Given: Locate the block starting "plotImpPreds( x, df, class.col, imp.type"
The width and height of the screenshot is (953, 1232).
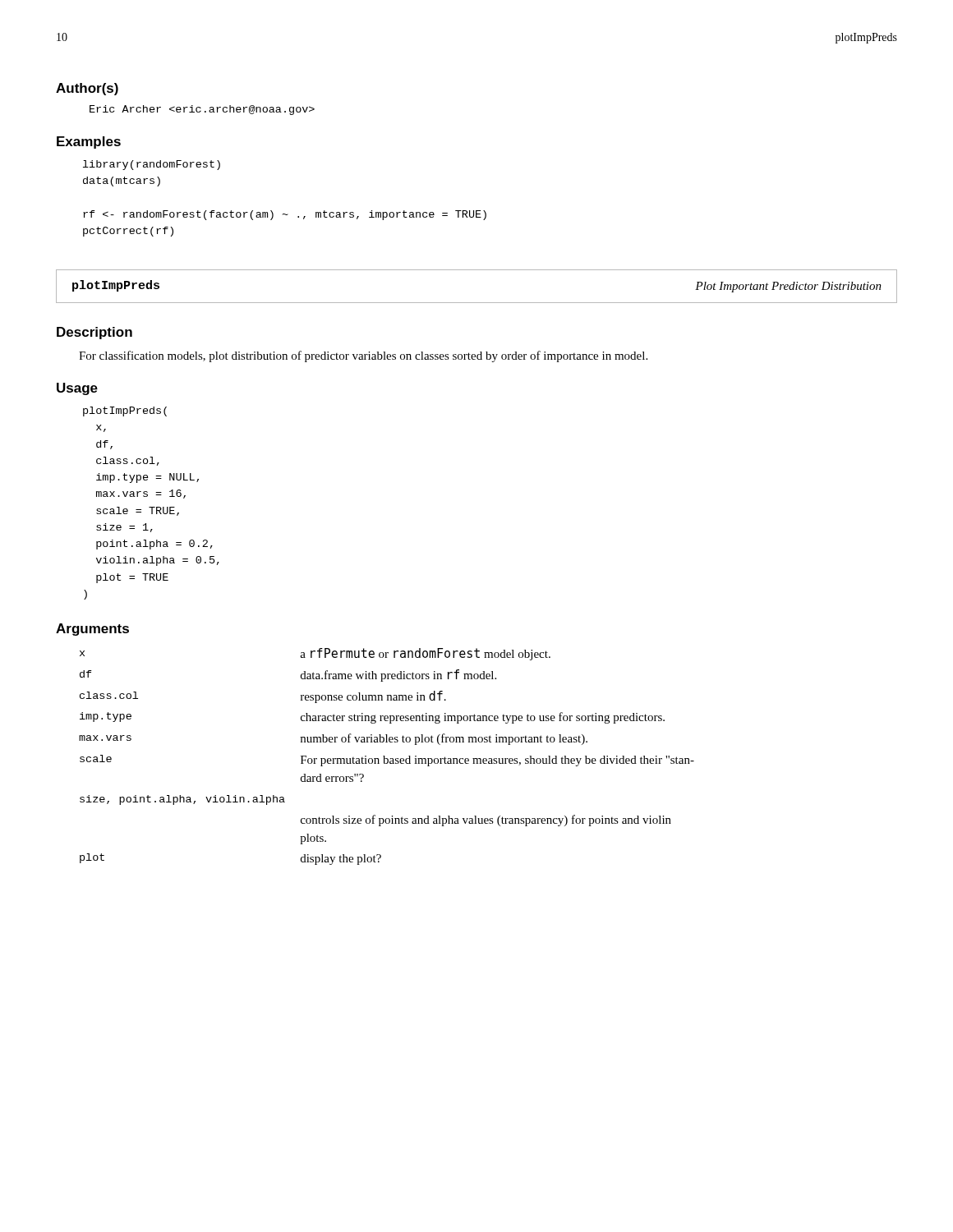Looking at the screenshot, I should pyautogui.click(x=152, y=503).
